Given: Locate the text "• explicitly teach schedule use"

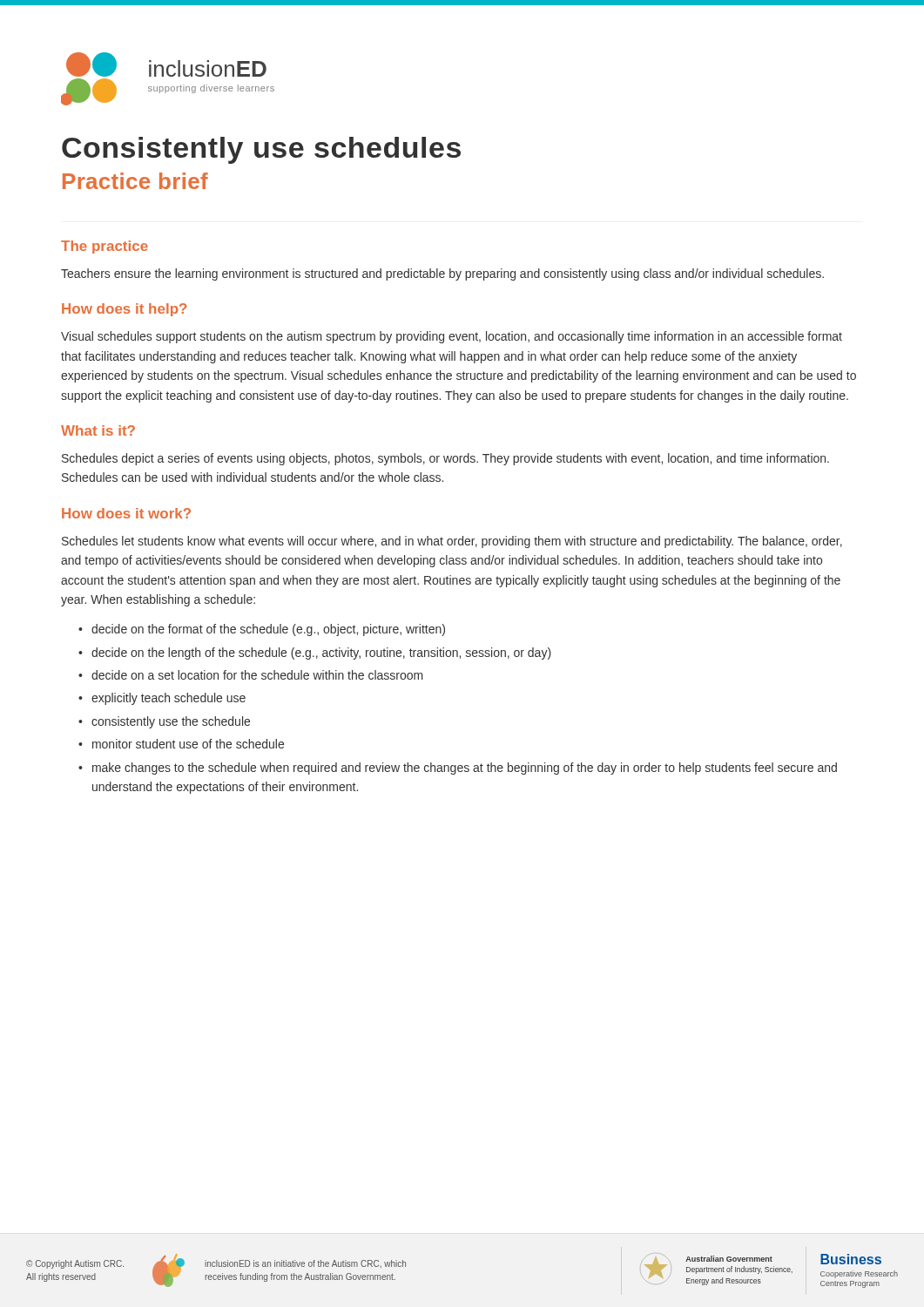Looking at the screenshot, I should point(162,699).
